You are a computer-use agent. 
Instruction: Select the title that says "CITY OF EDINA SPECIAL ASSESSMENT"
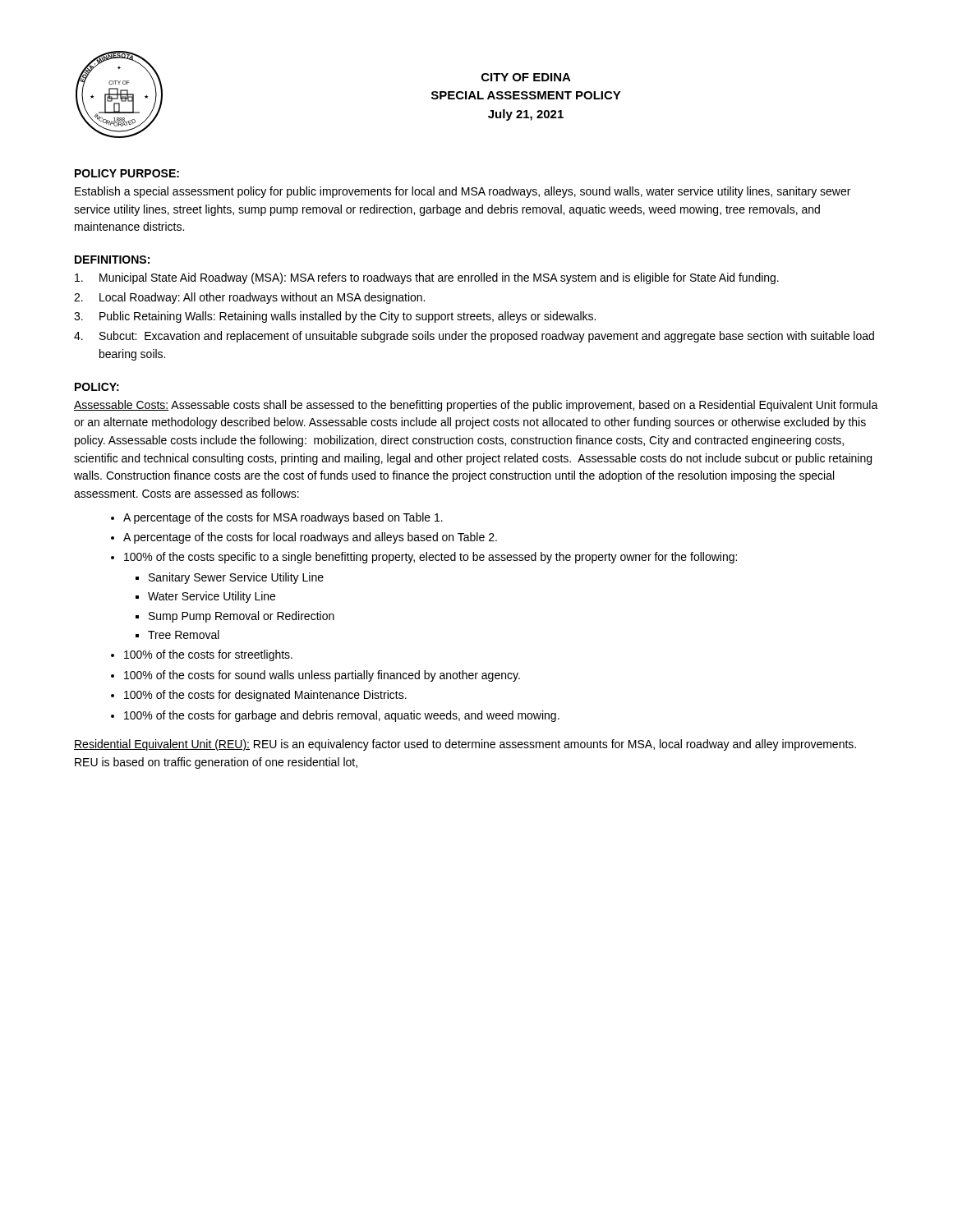tap(526, 96)
